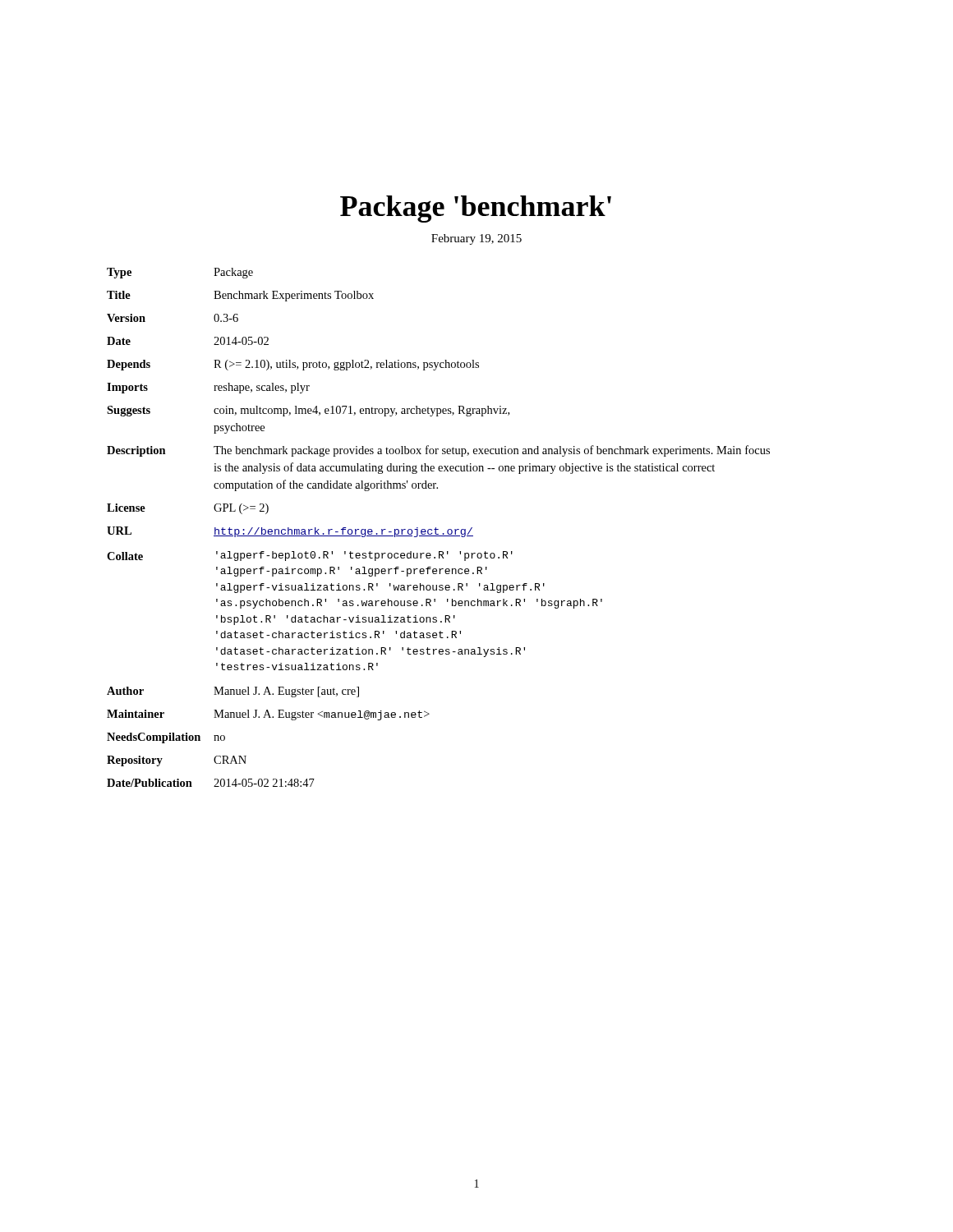
Task: Select the text with the text "February 19, 2015"
Action: click(476, 238)
